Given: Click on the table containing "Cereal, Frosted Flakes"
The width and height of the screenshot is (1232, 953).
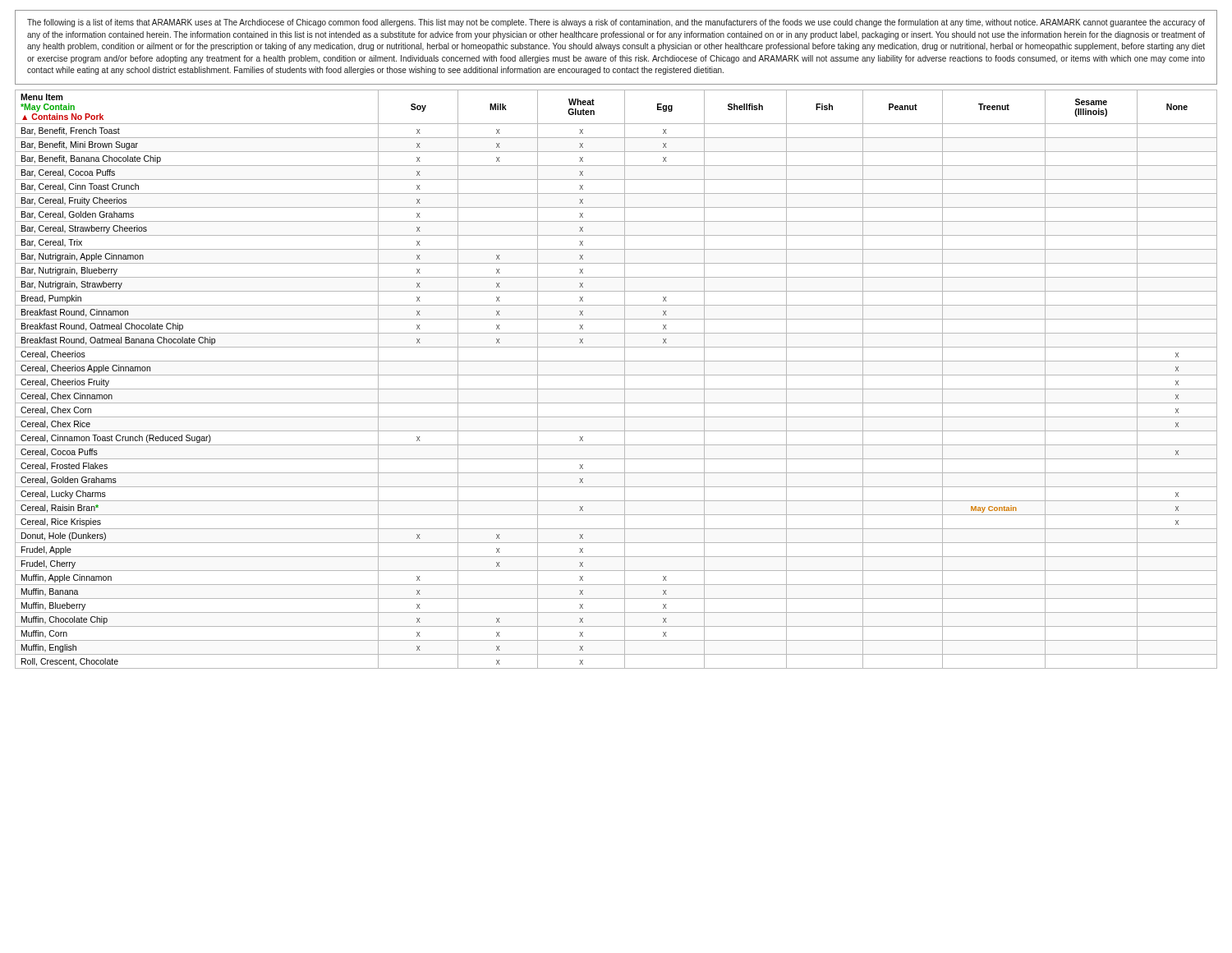Looking at the screenshot, I should pos(616,379).
